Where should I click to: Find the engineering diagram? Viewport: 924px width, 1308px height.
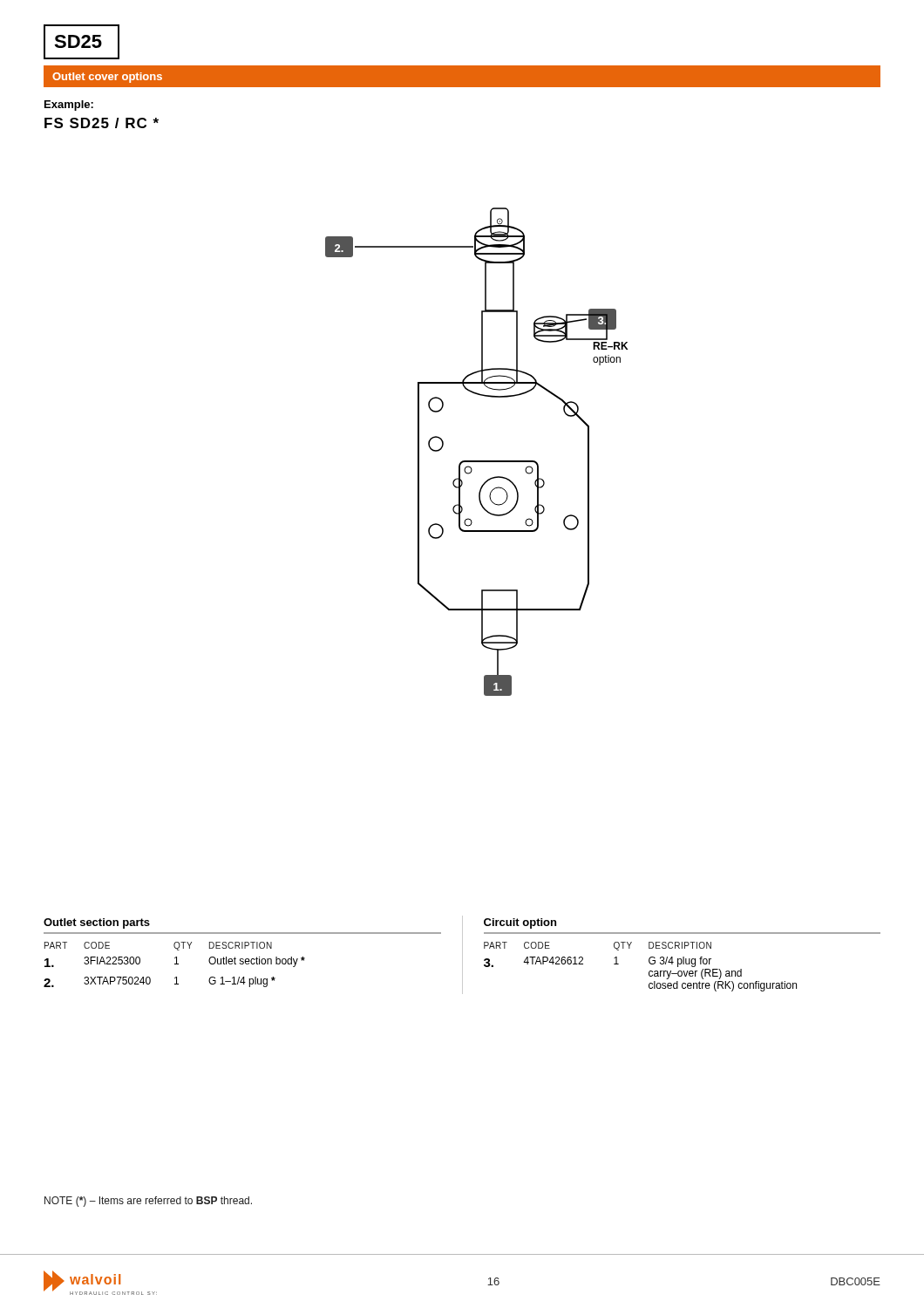click(492, 462)
